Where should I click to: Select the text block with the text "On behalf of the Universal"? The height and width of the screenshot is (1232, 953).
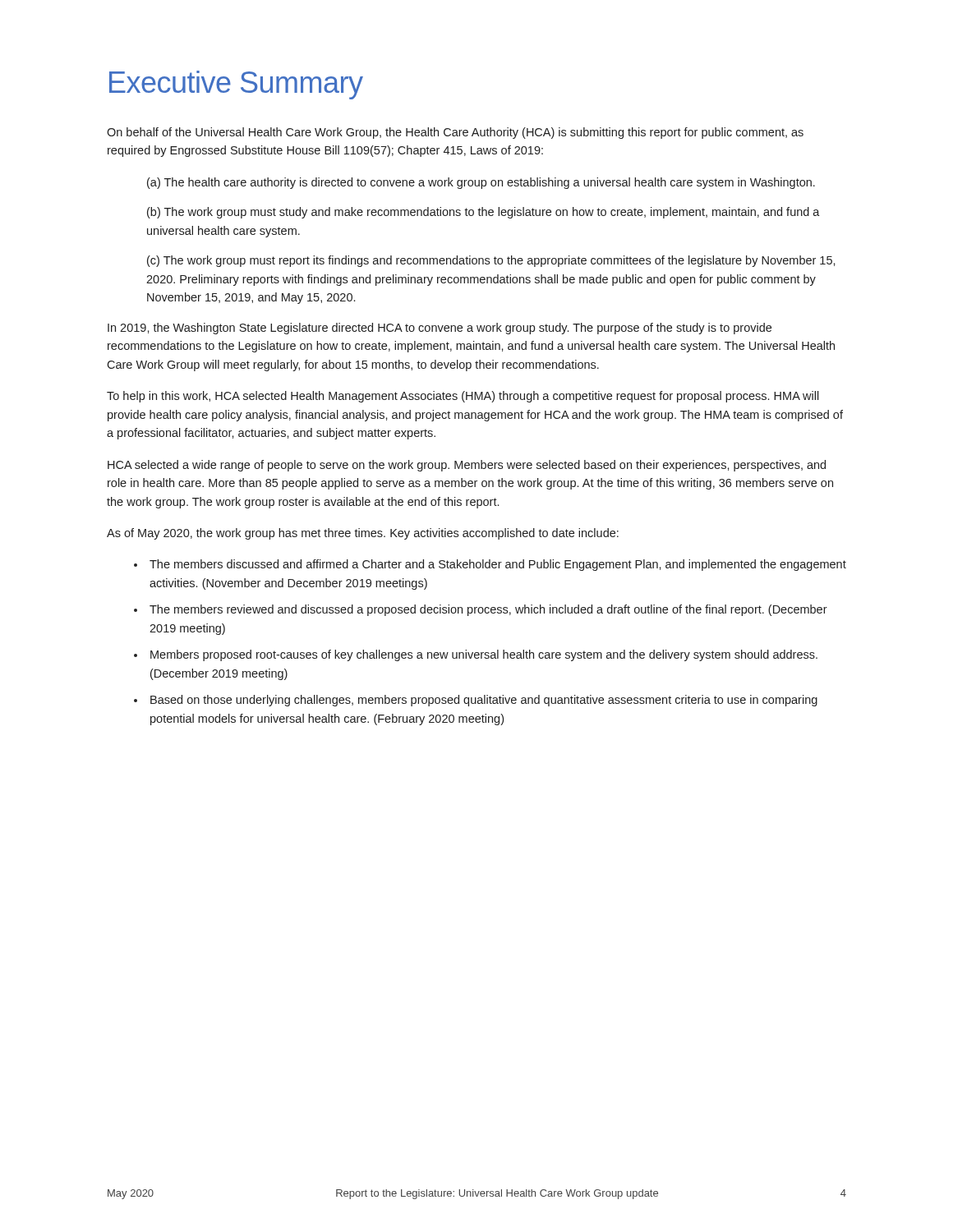click(455, 141)
